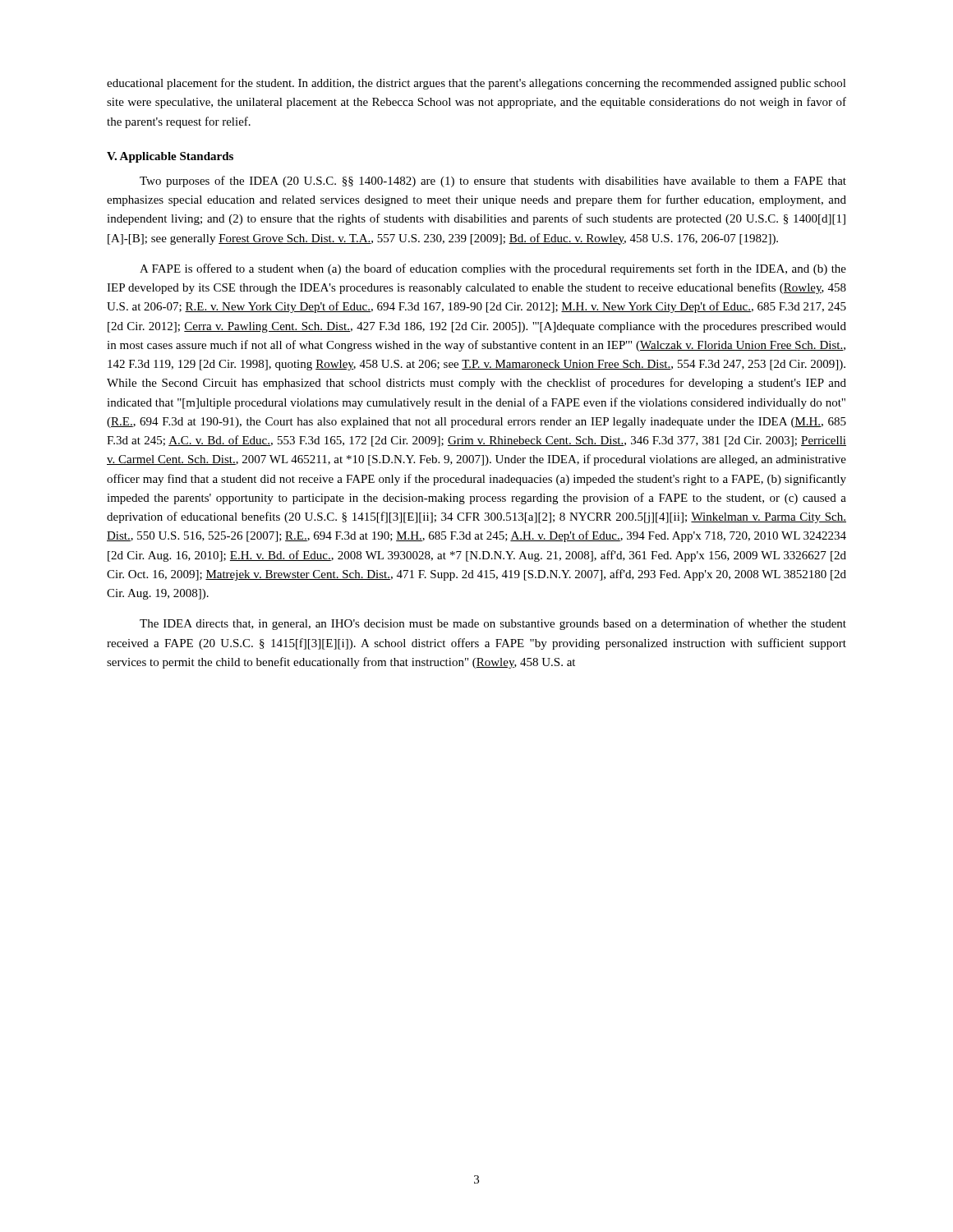Click on the element starting "A FAPE is offered to a student"
953x1232 pixels.
[476, 431]
